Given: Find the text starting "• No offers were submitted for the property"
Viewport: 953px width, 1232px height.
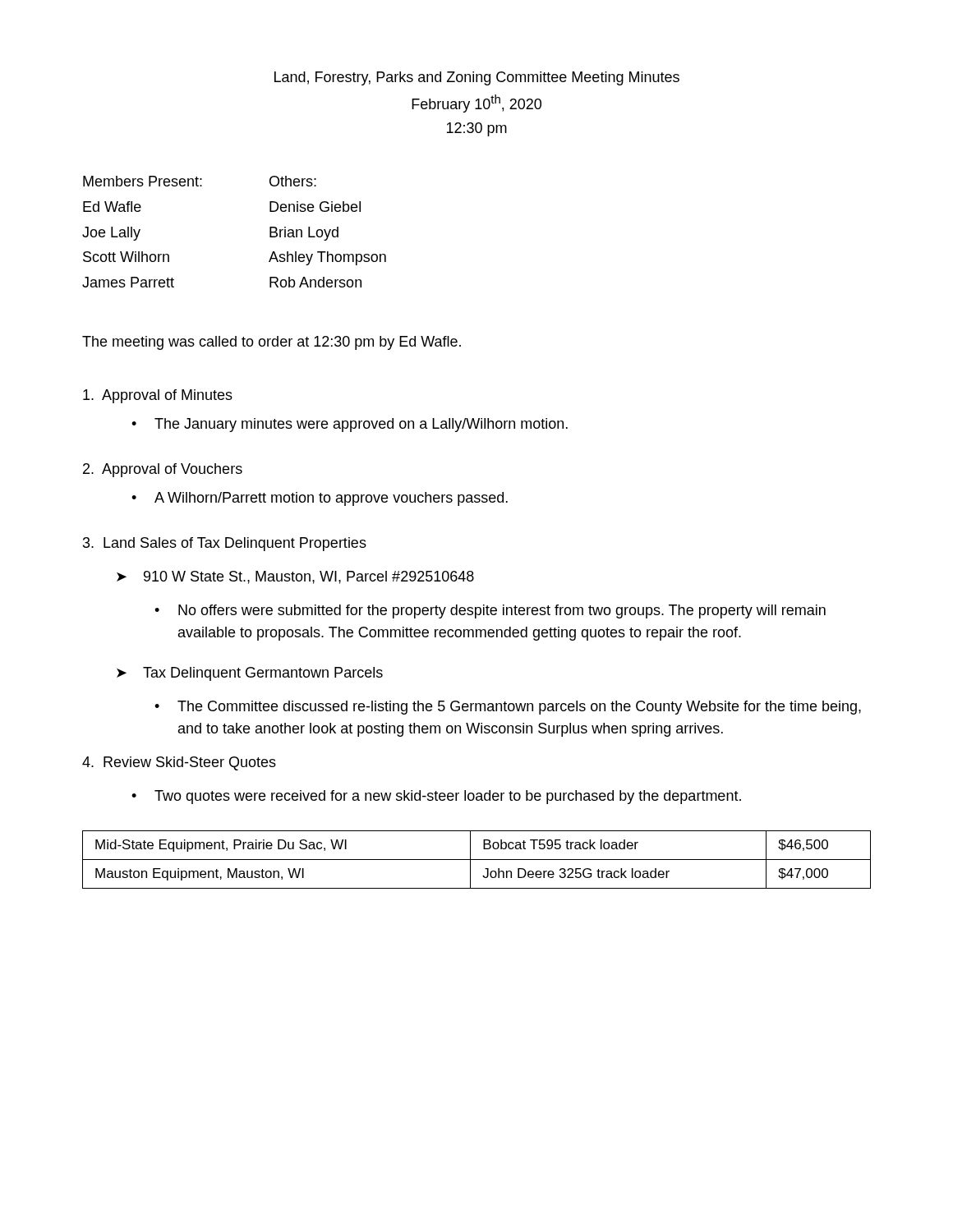Looking at the screenshot, I should (x=513, y=622).
